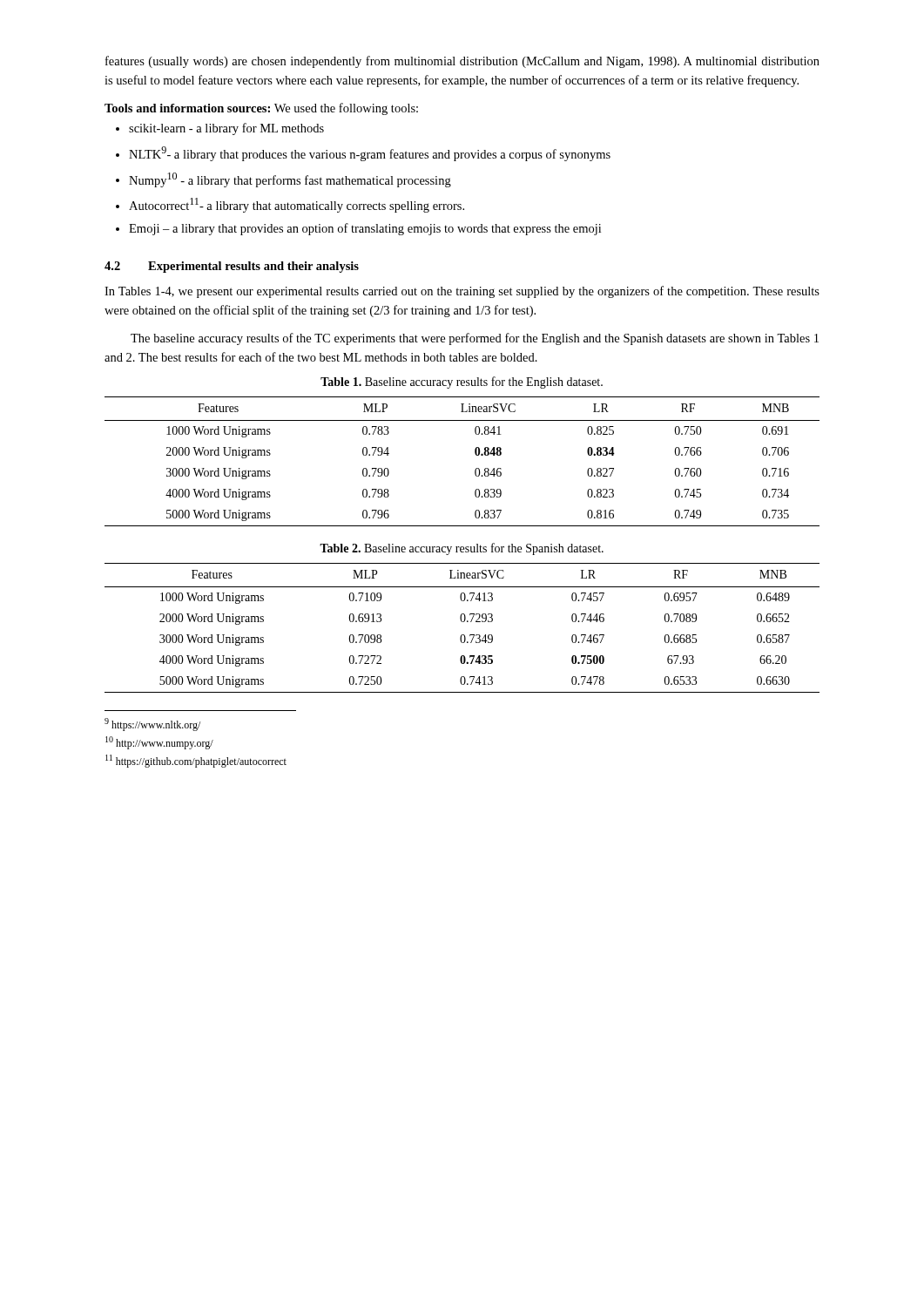Point to the element starting "Tools and information sources: We used the following"
Image resolution: width=924 pixels, height=1307 pixels.
(x=262, y=108)
